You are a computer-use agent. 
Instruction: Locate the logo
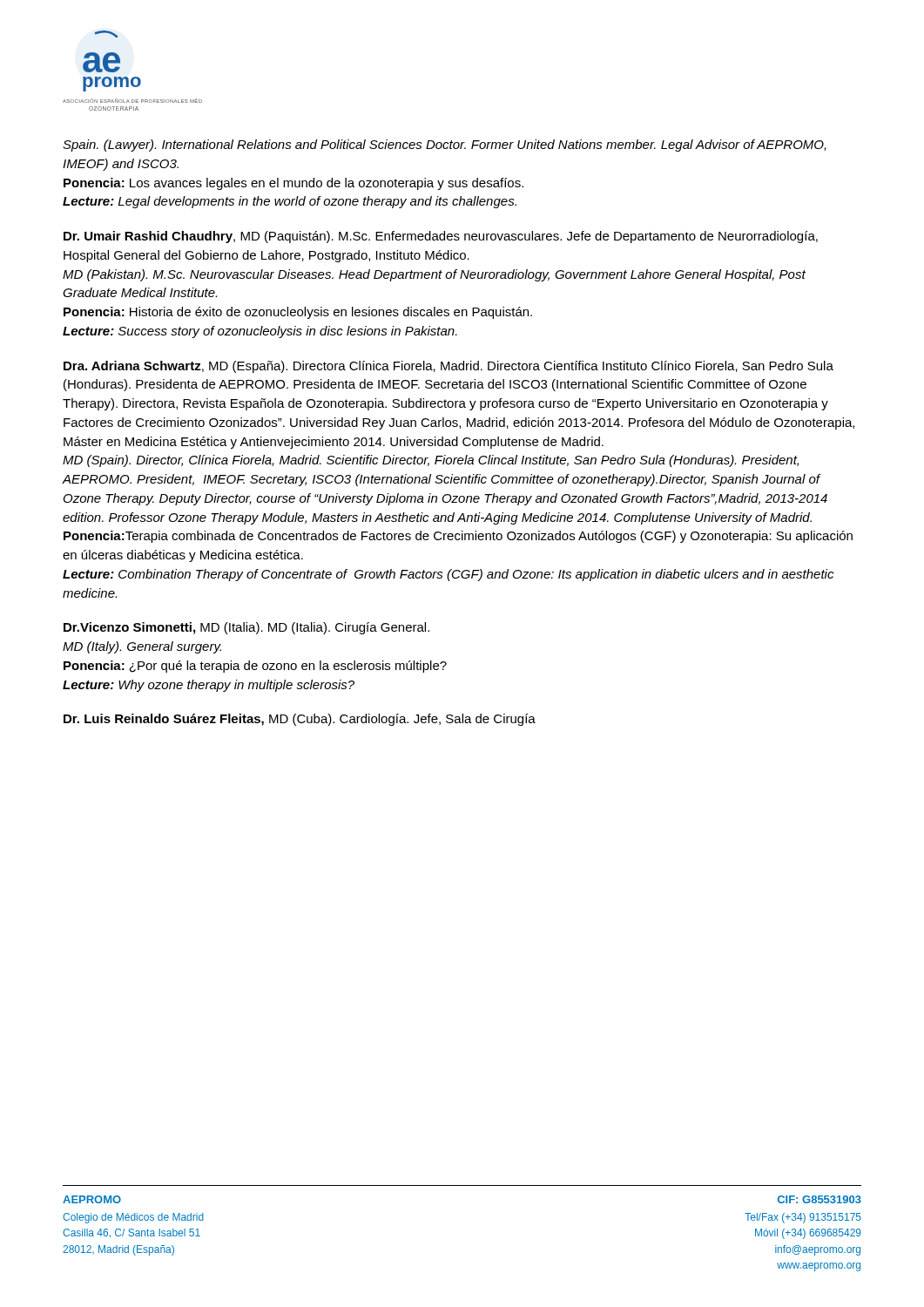click(x=132, y=74)
